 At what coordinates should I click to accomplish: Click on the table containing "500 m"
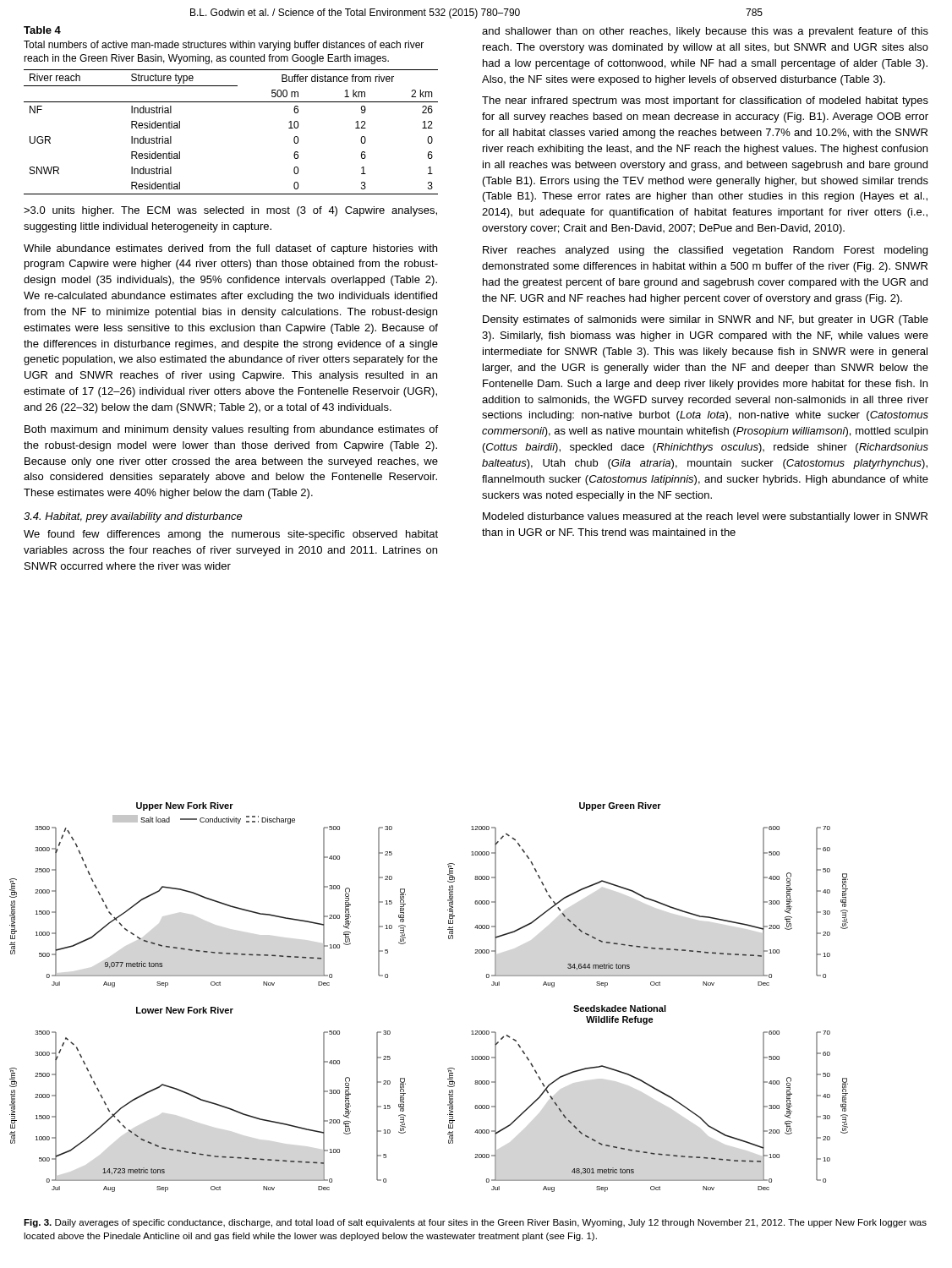click(231, 132)
